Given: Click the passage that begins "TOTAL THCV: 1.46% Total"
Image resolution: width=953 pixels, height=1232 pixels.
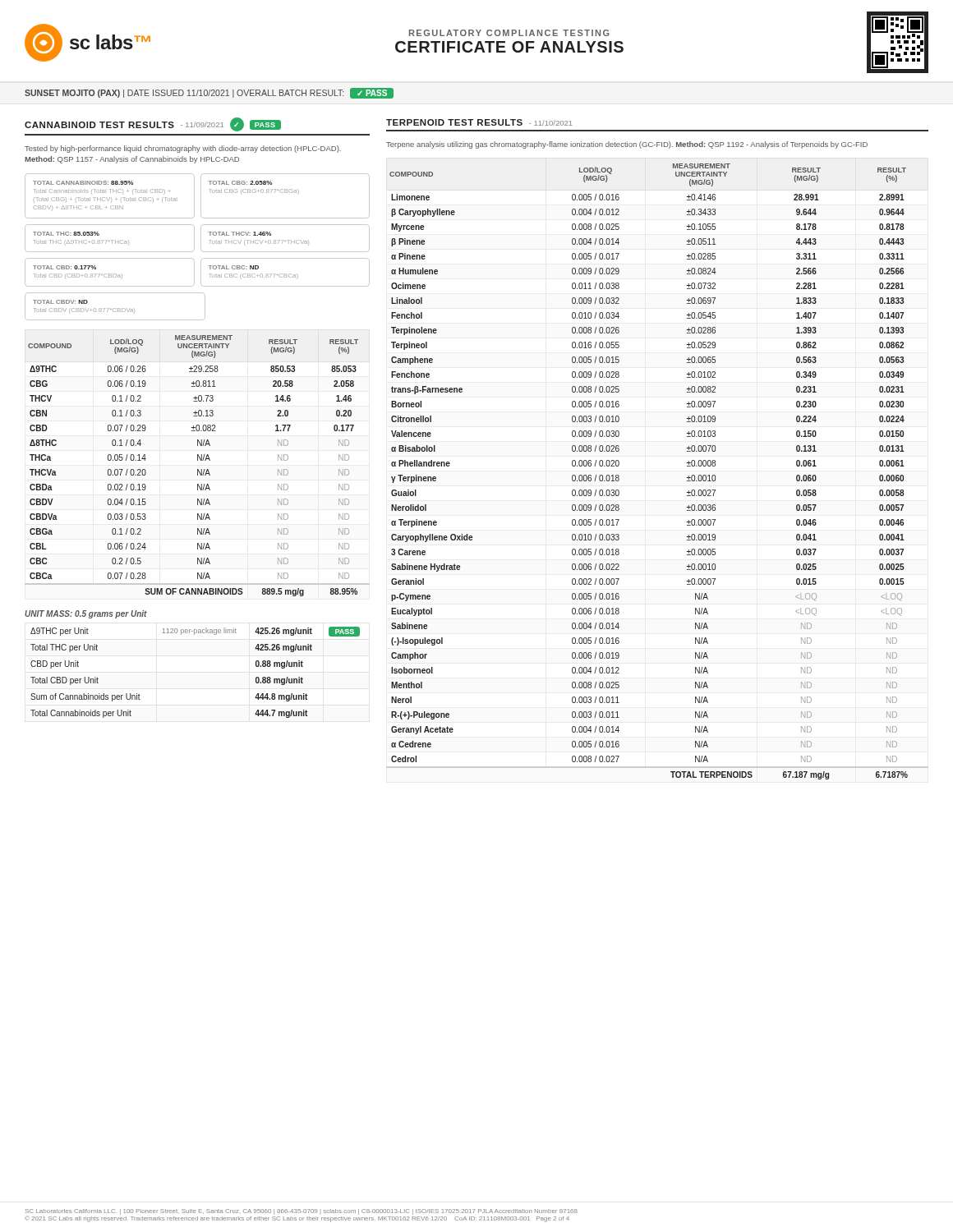Looking at the screenshot, I should pos(285,238).
